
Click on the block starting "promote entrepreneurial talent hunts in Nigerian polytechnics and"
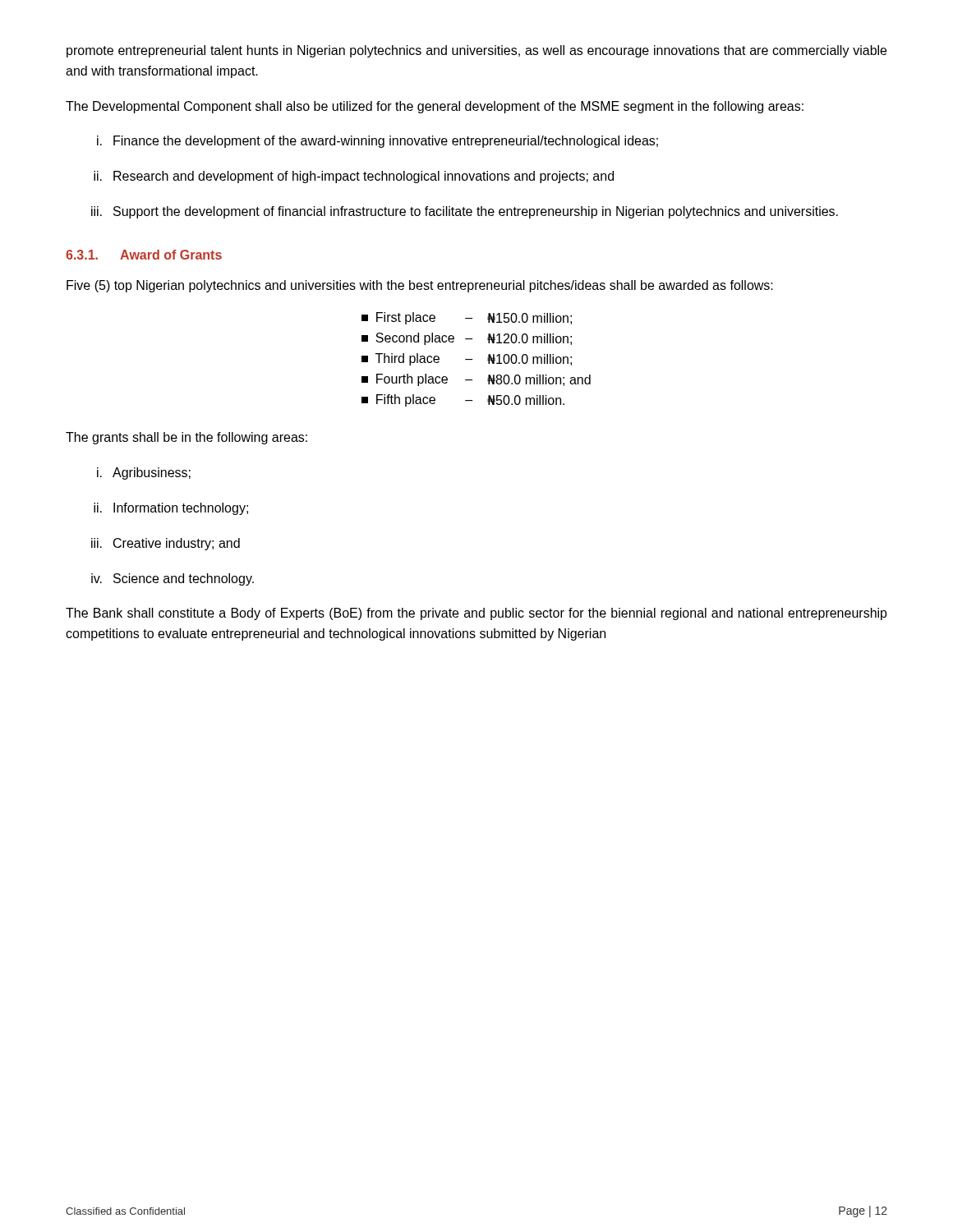click(476, 61)
